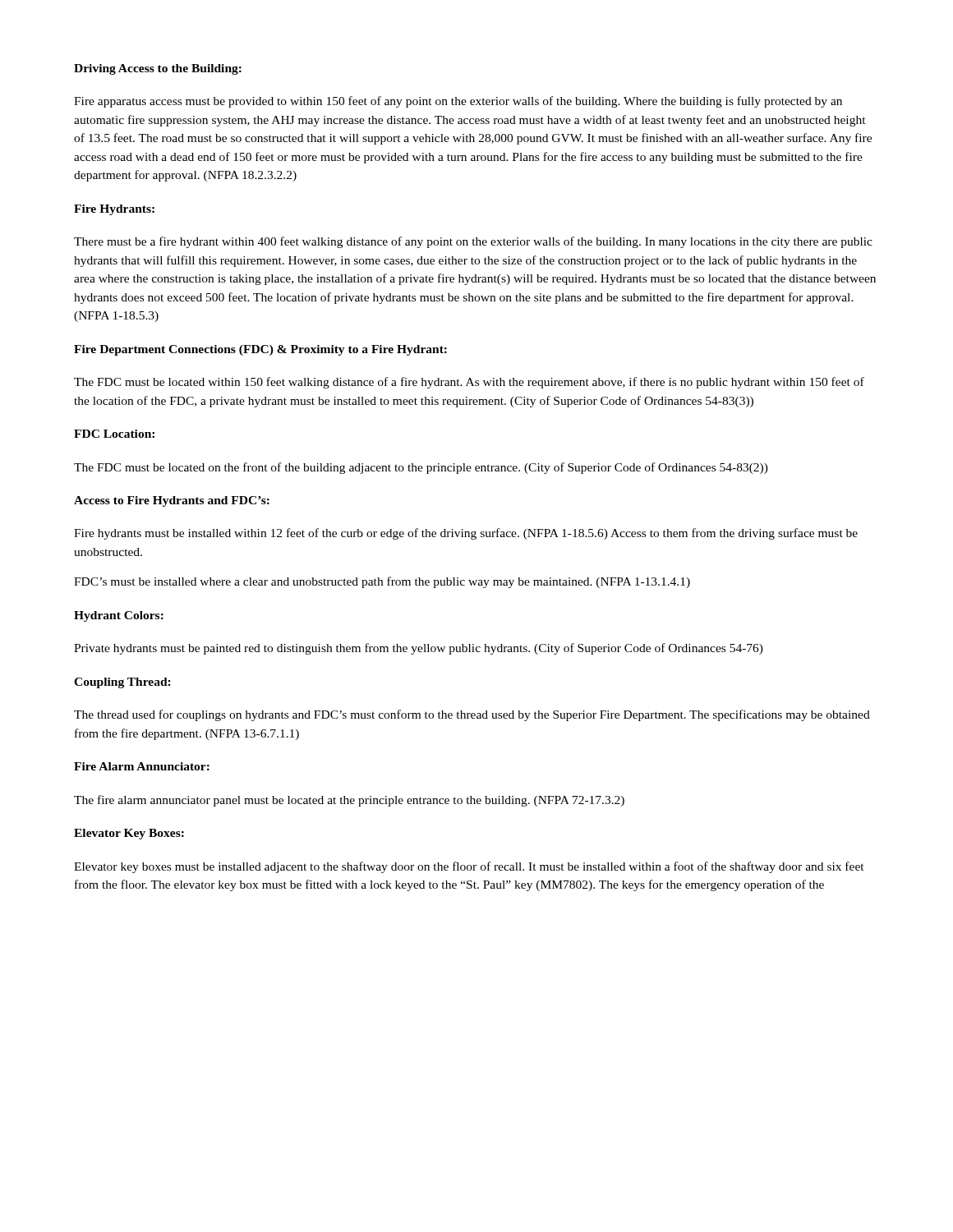This screenshot has height=1232, width=953.
Task: Select the section header containing "Driving Access to the Building:"
Action: pyautogui.click(x=158, y=69)
